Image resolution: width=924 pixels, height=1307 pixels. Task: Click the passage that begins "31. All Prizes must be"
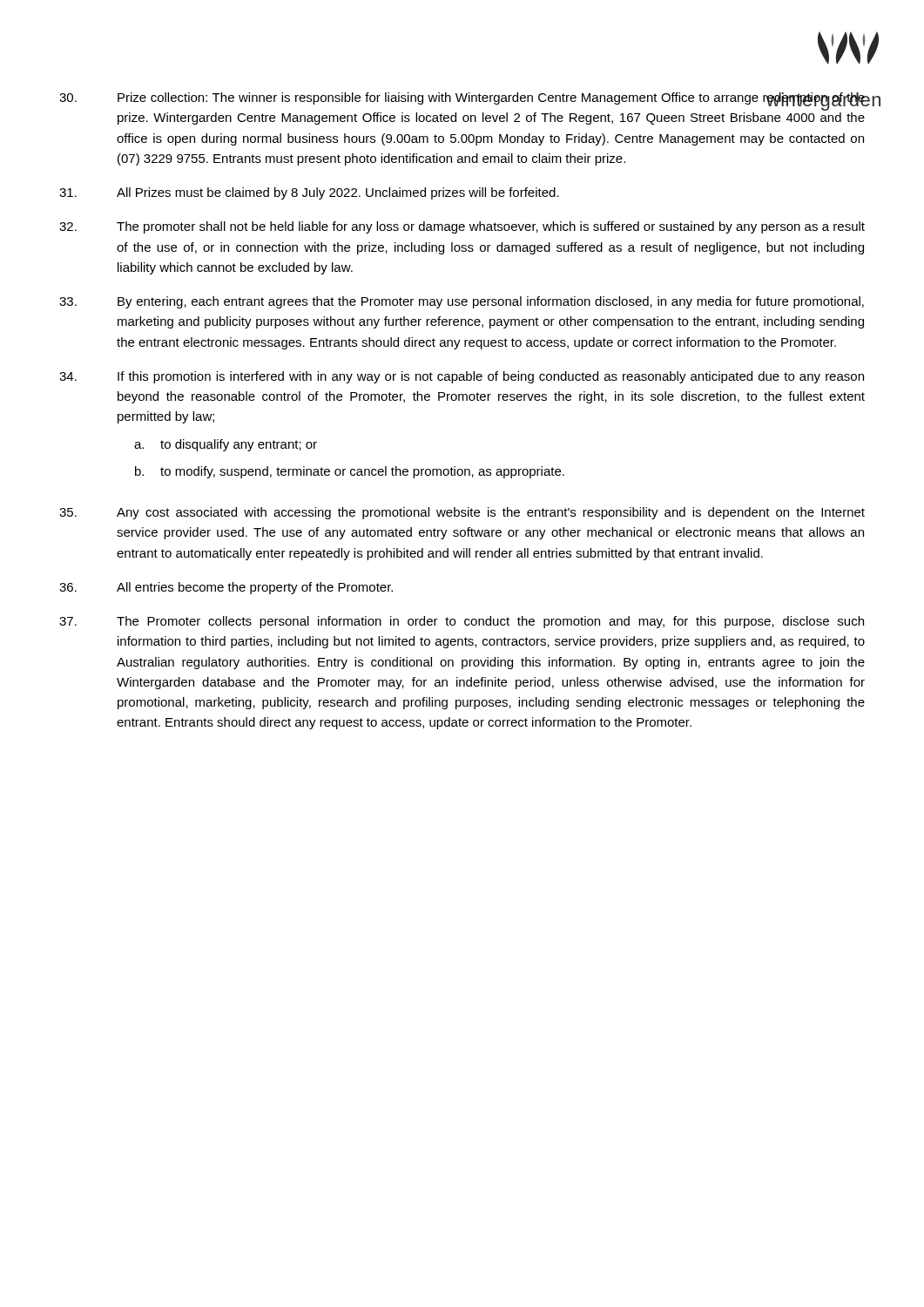[462, 192]
